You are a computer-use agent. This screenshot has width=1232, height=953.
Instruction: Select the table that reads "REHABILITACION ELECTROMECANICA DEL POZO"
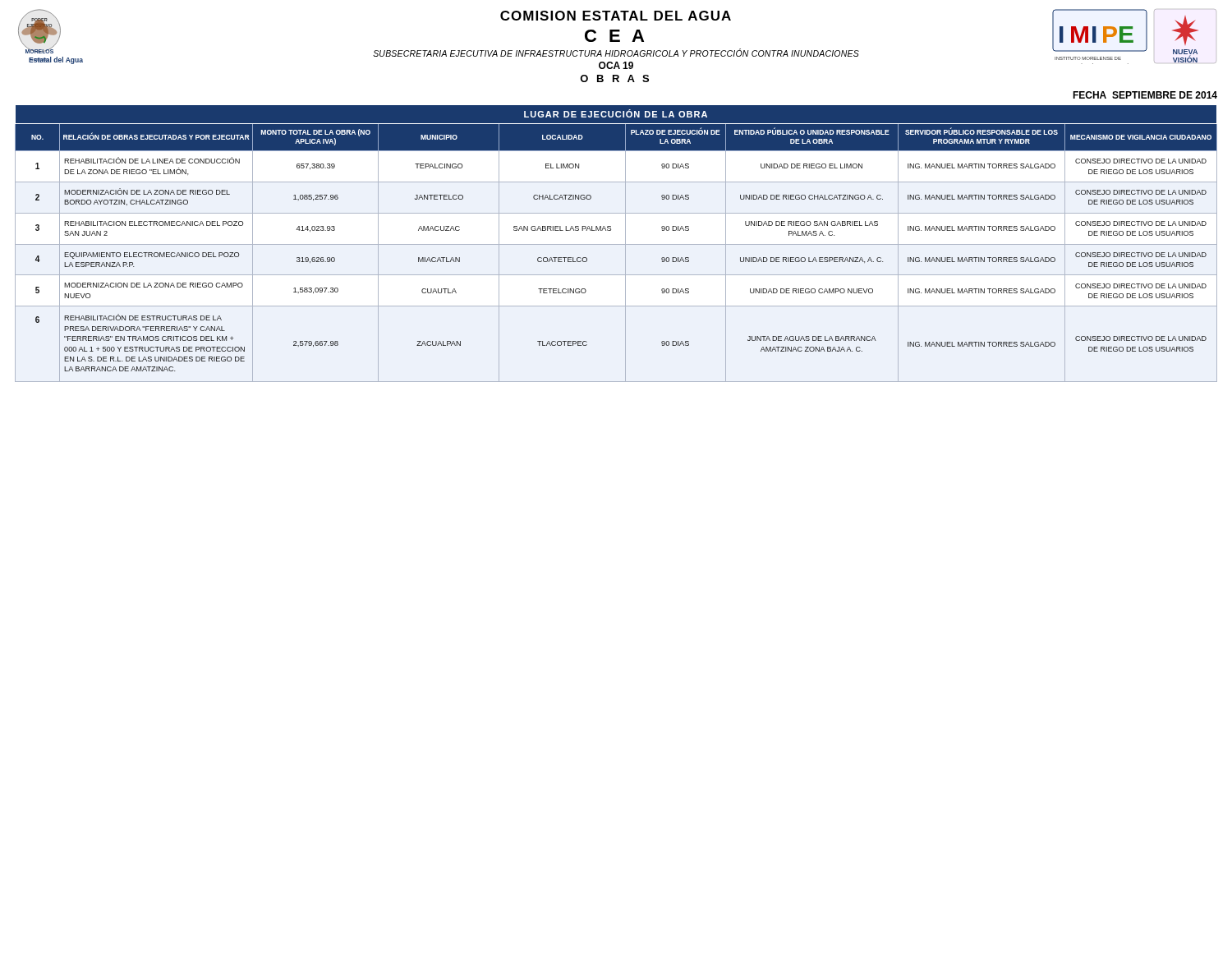[x=616, y=243]
